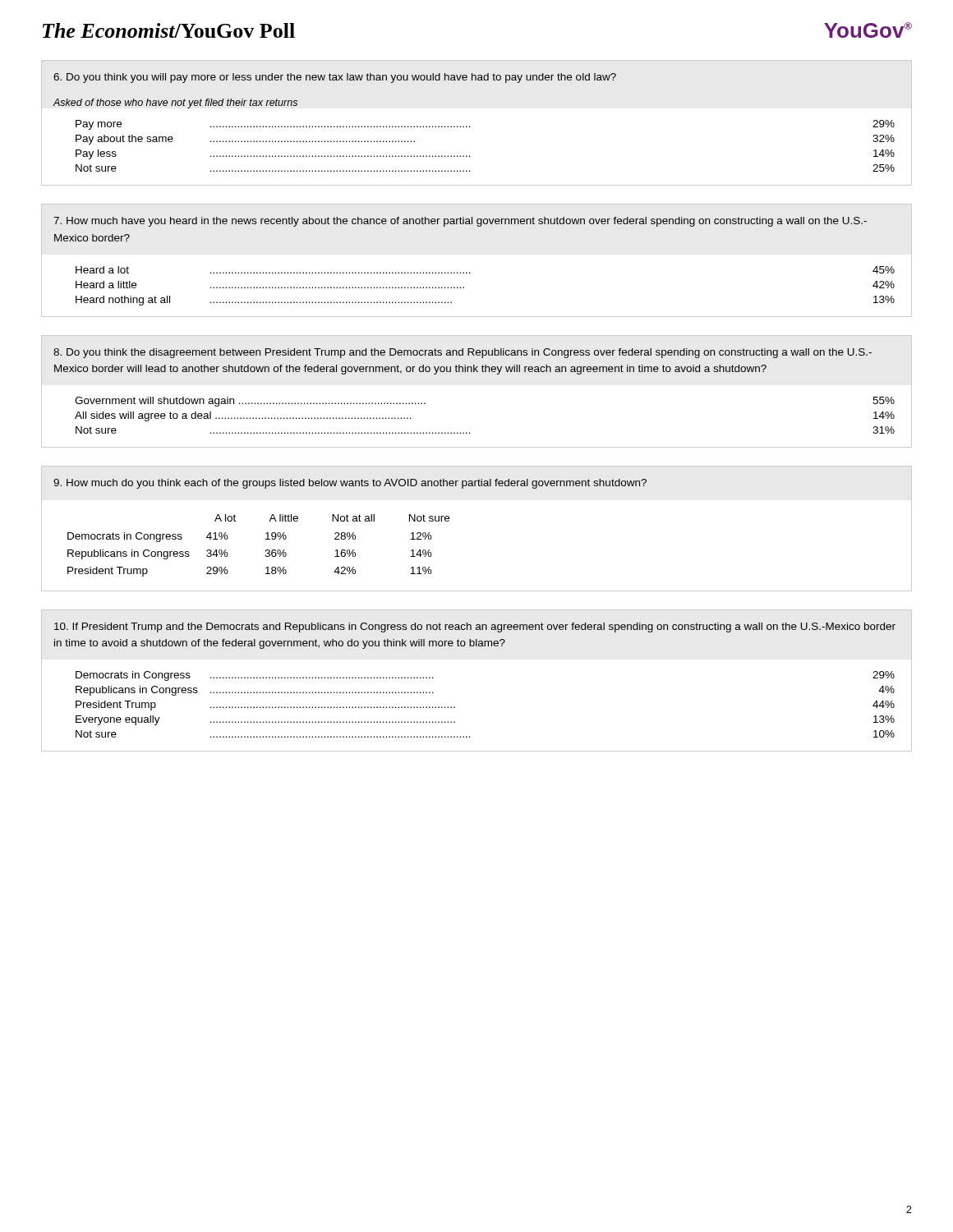Find the passage starting "Everyone equally ................................................................................ 13%"
The image size is (953, 1232).
[119, 720]
